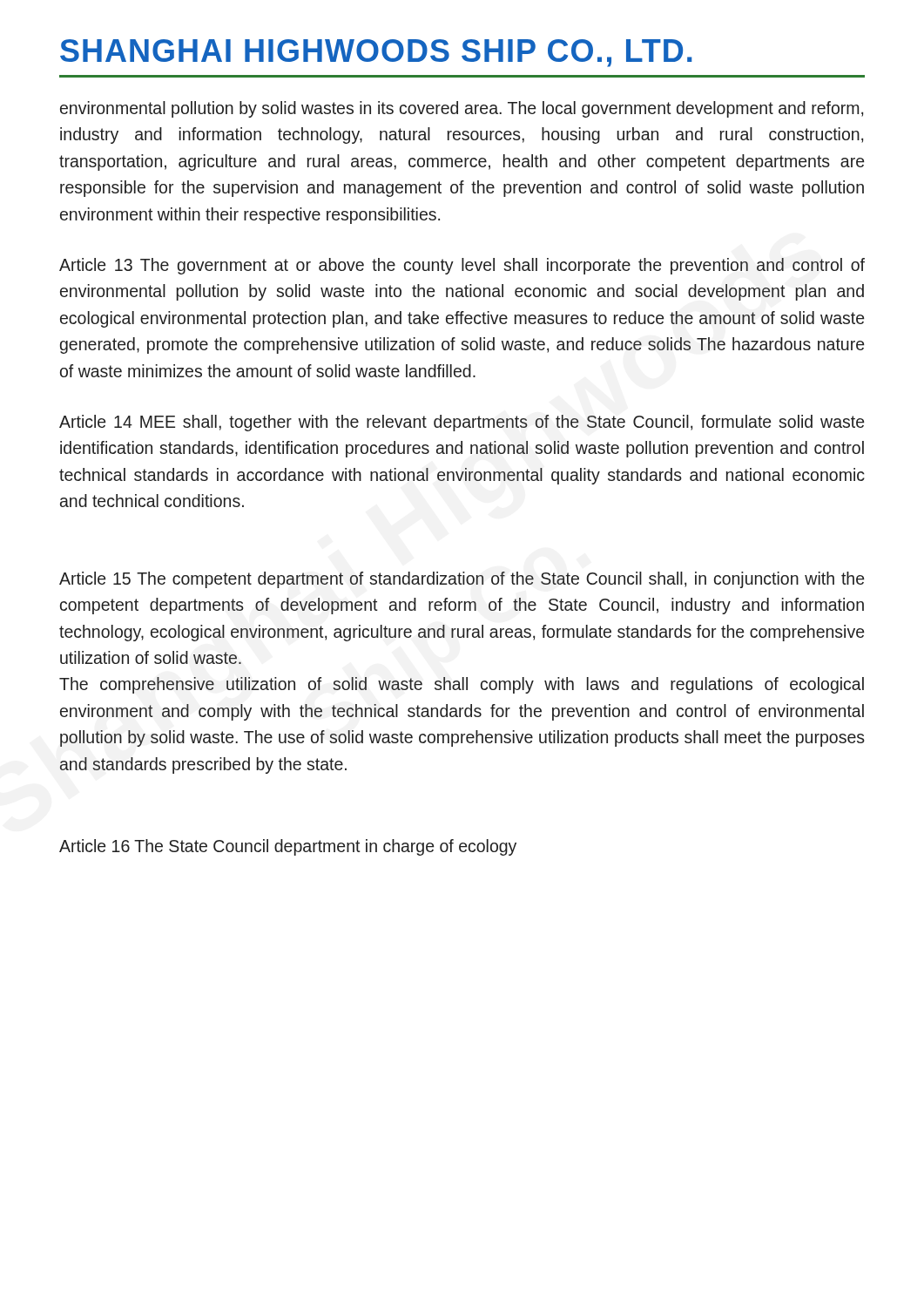This screenshot has width=924, height=1307.
Task: Select the element starting "Article 13 The"
Action: (x=462, y=318)
